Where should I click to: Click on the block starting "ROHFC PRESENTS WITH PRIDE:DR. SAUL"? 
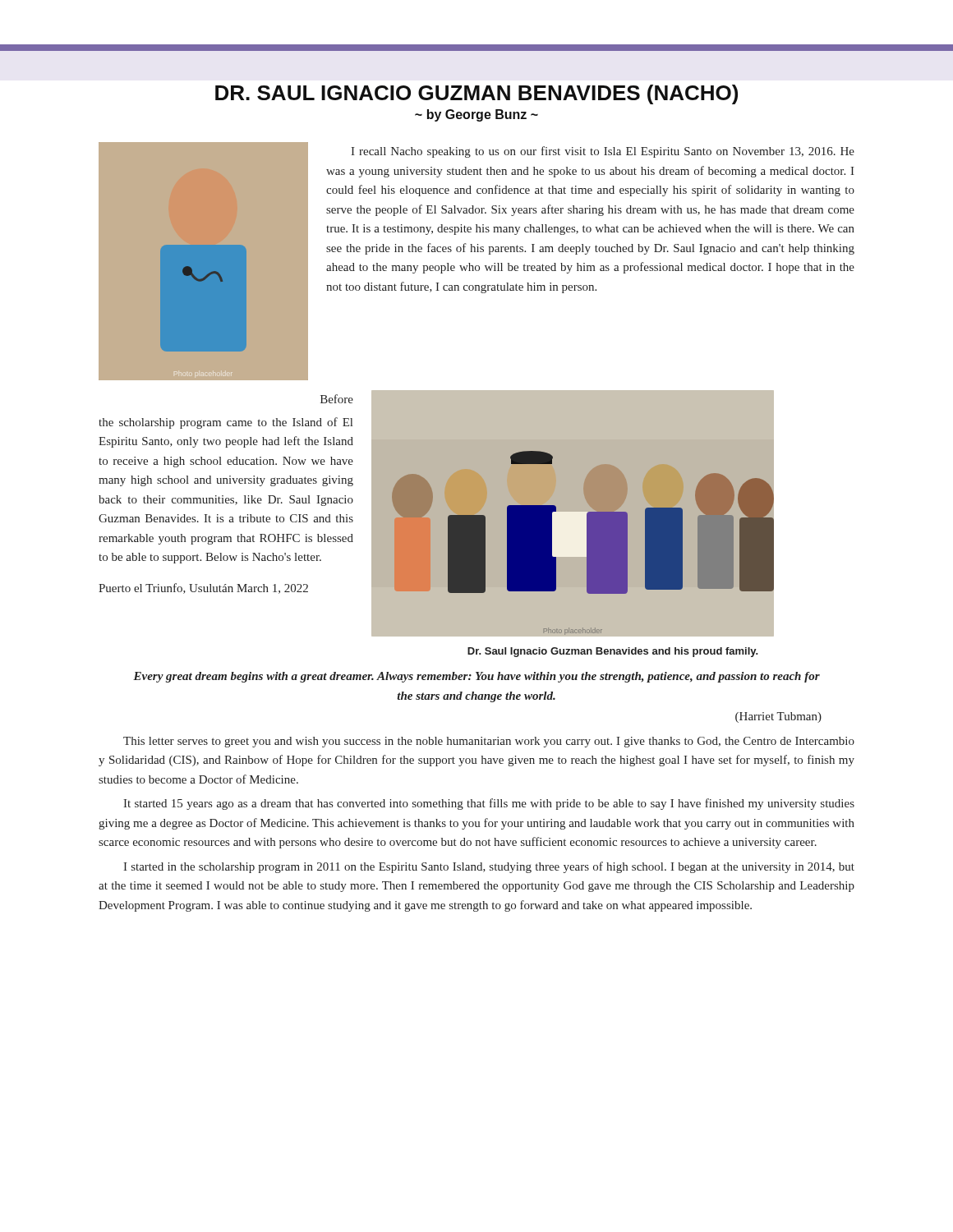point(476,87)
